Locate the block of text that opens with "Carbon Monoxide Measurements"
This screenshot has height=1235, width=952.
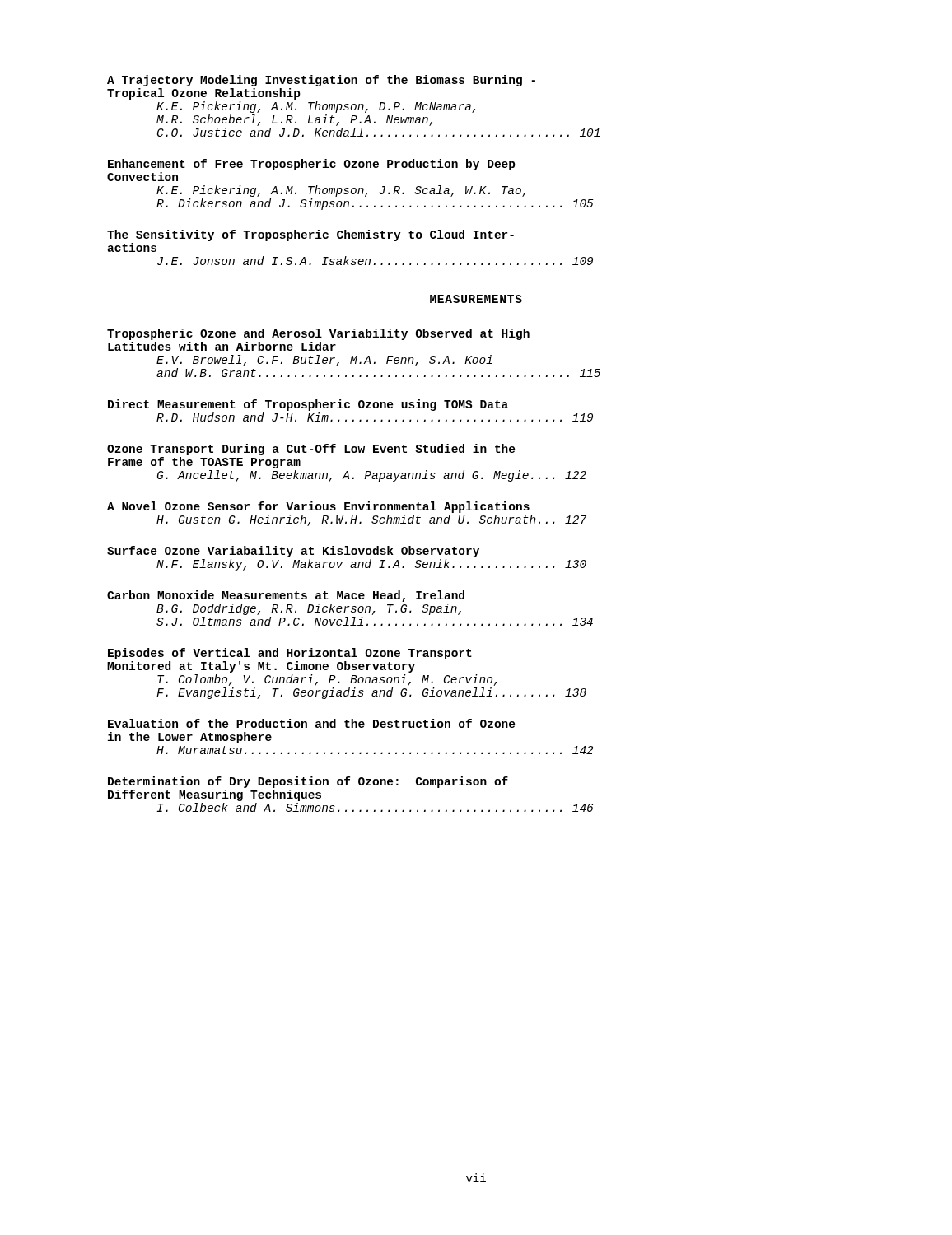pos(286,596)
